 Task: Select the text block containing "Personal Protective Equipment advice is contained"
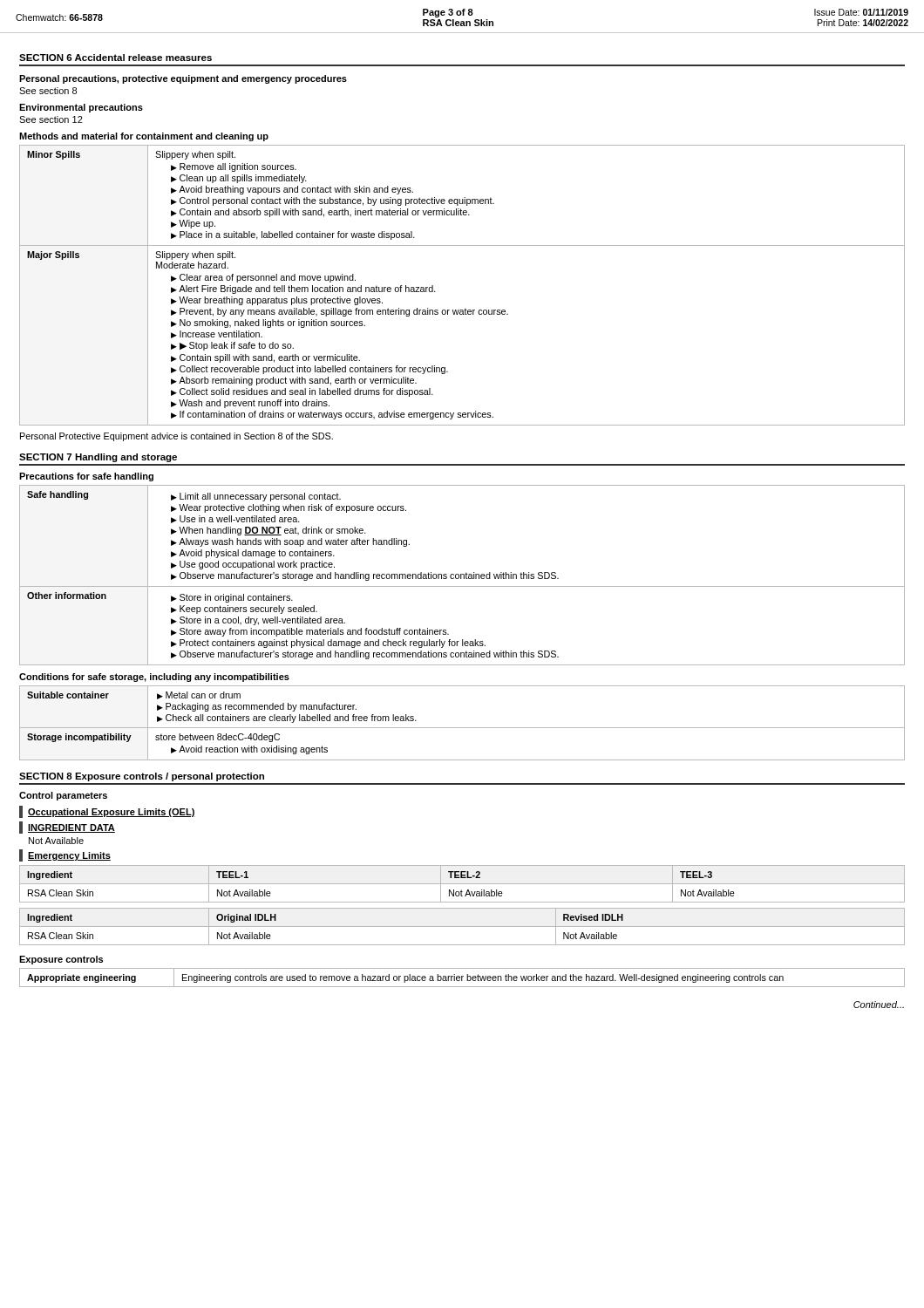tap(176, 436)
